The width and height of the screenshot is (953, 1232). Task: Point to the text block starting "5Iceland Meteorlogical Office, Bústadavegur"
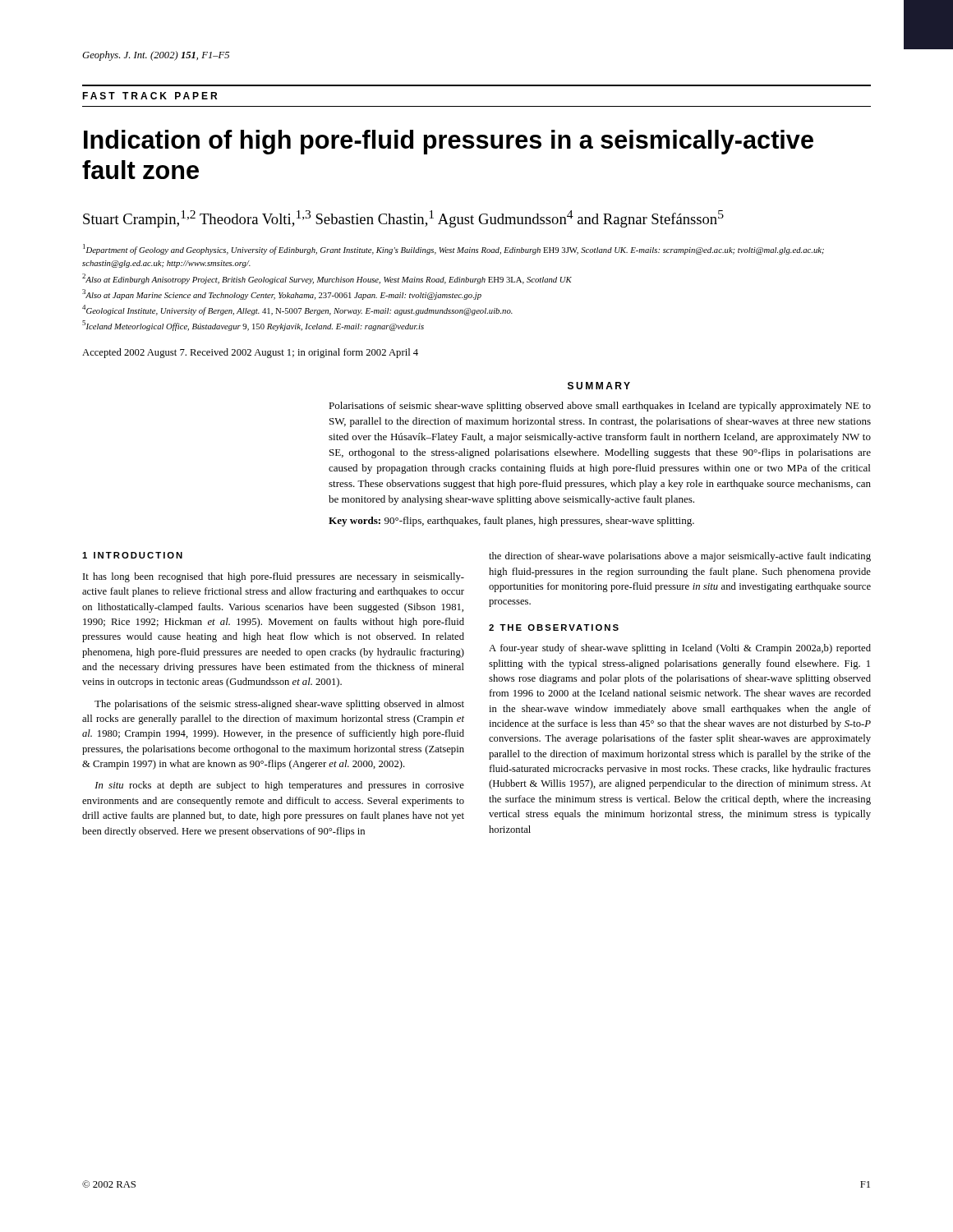pyautogui.click(x=253, y=324)
